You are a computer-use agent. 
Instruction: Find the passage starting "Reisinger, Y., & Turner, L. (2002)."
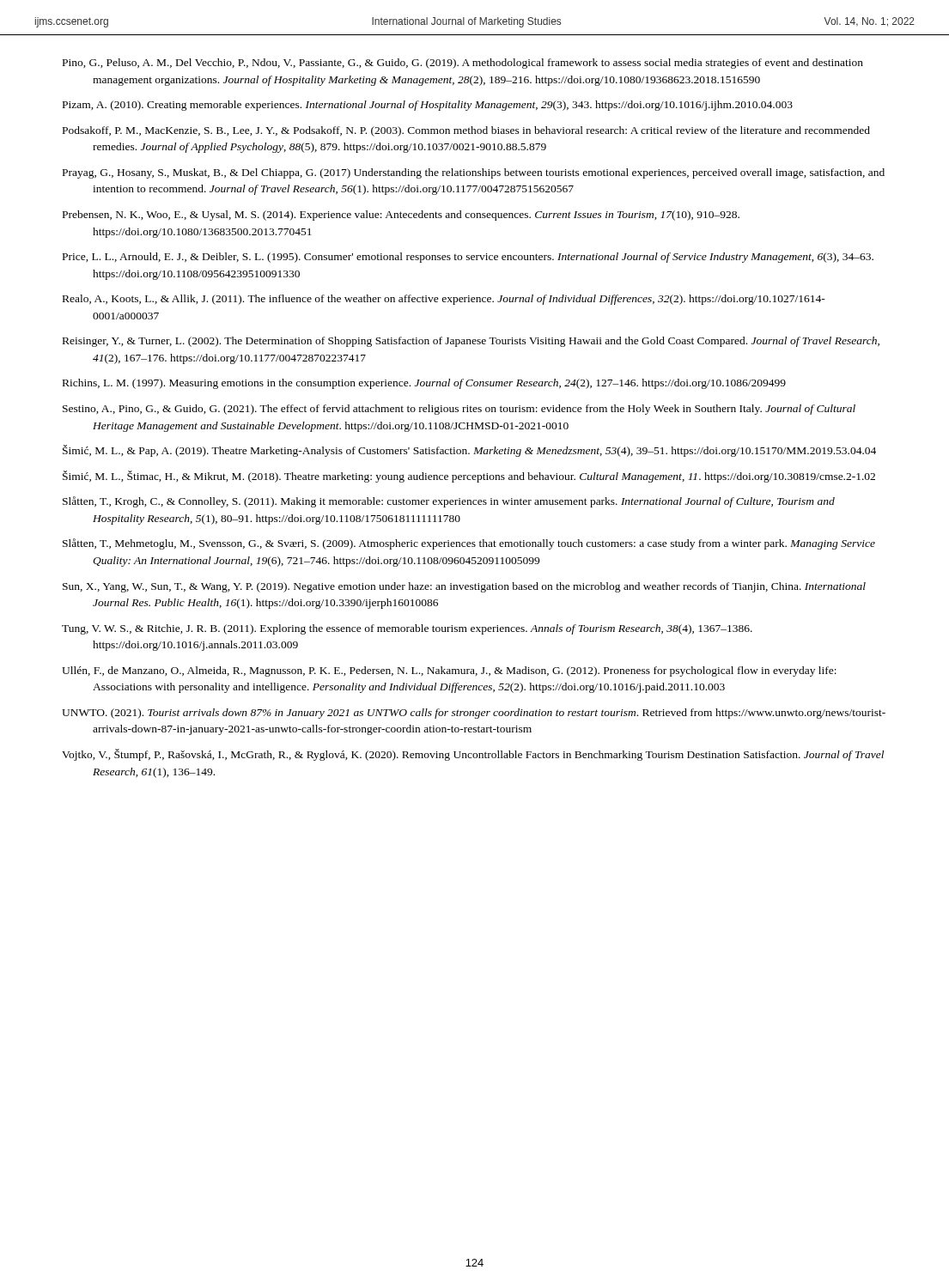471,349
